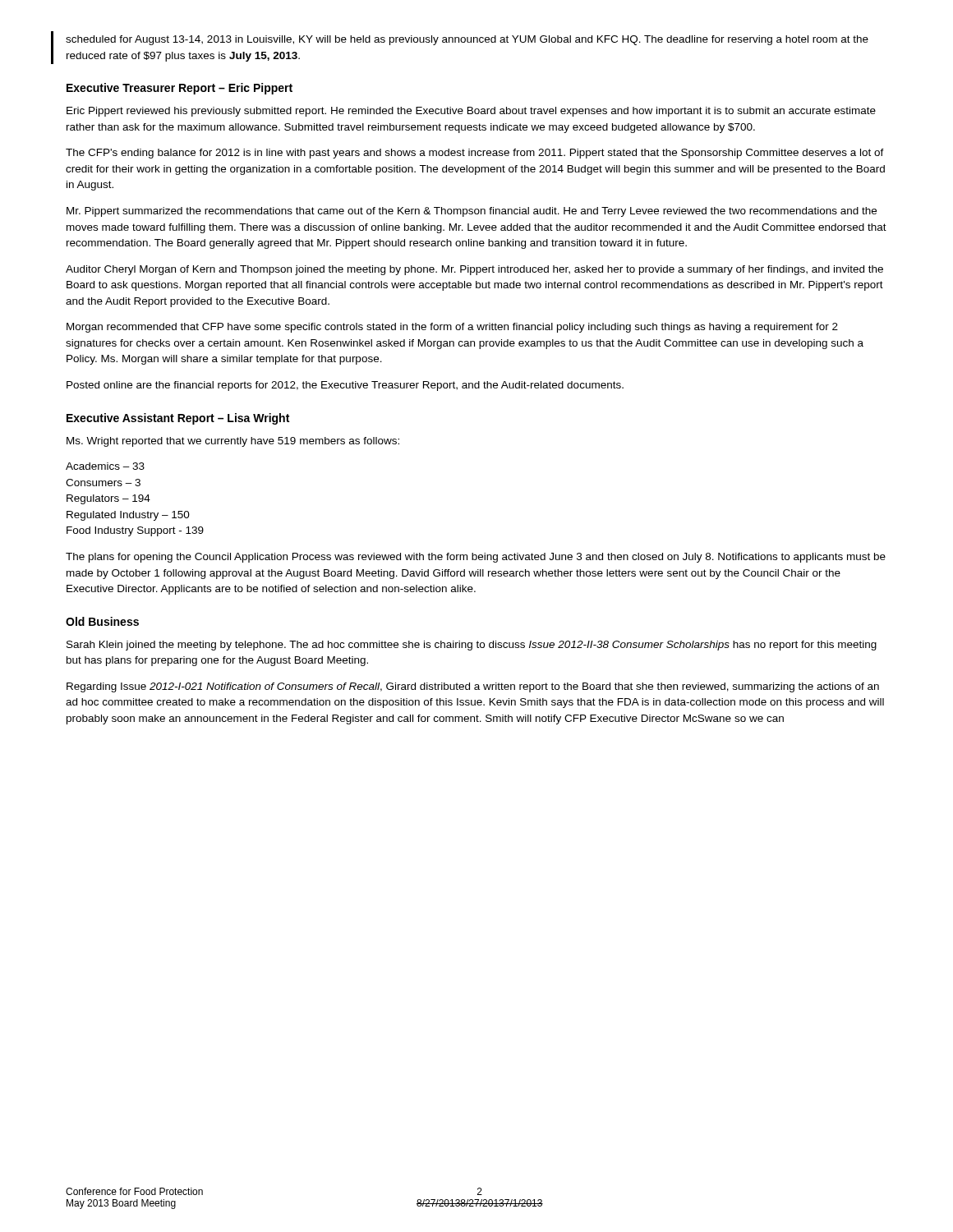Where is the passage that starts "Ms. Wright reported that"?
The width and height of the screenshot is (953, 1232).
pyautogui.click(x=233, y=440)
